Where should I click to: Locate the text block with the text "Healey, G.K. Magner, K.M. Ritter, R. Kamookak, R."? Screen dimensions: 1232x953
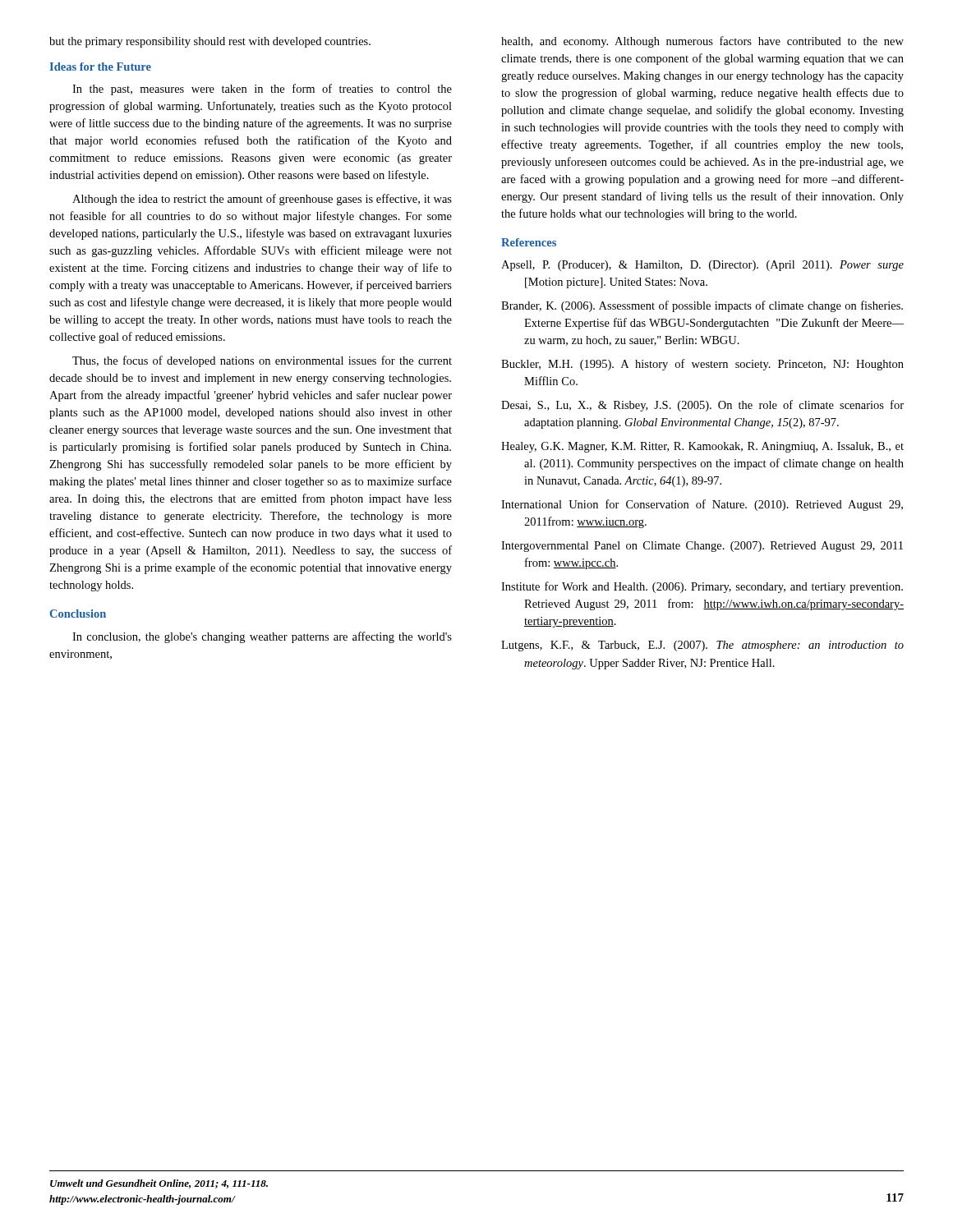pos(702,464)
